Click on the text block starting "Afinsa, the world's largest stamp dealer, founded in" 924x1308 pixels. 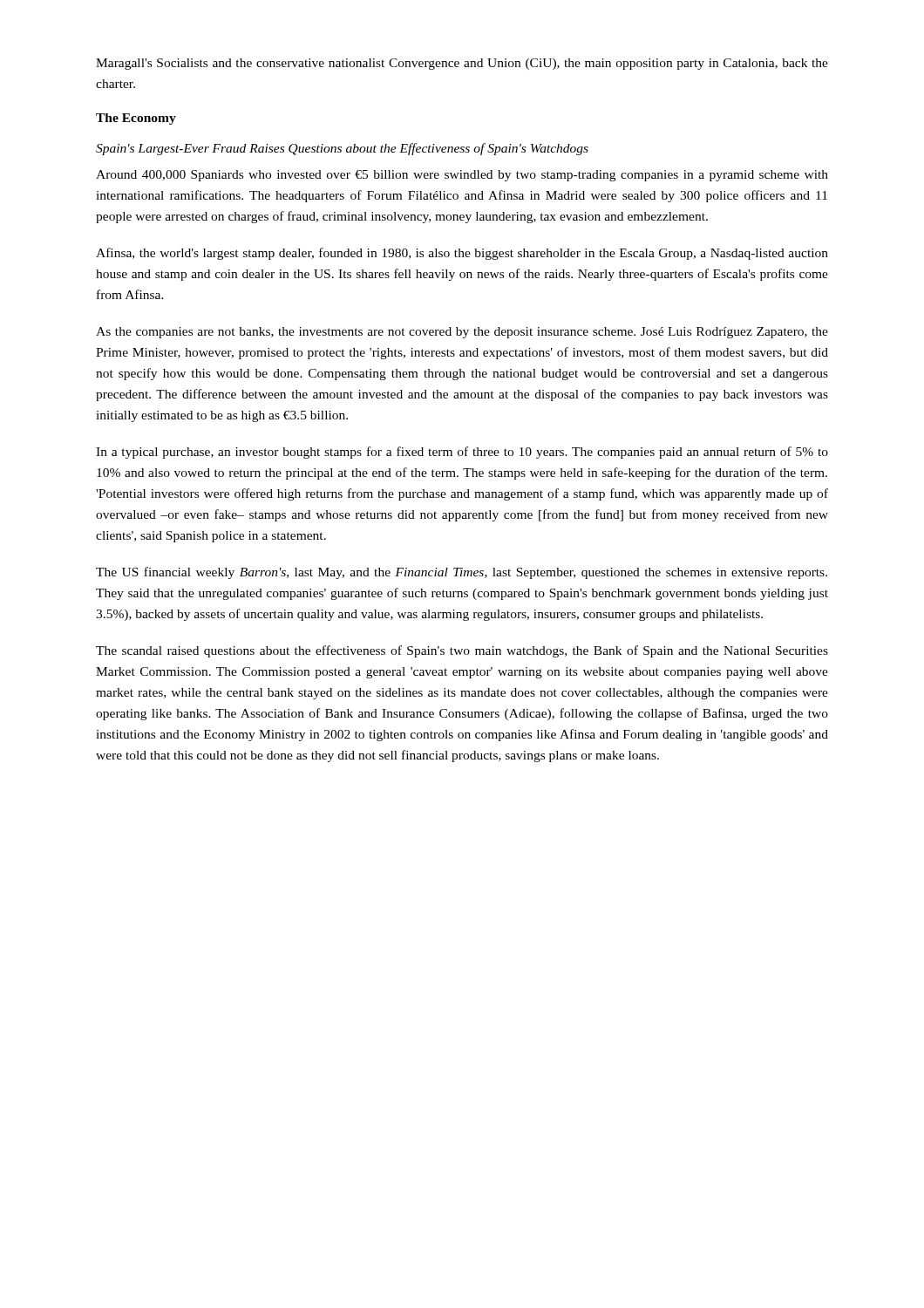(462, 274)
